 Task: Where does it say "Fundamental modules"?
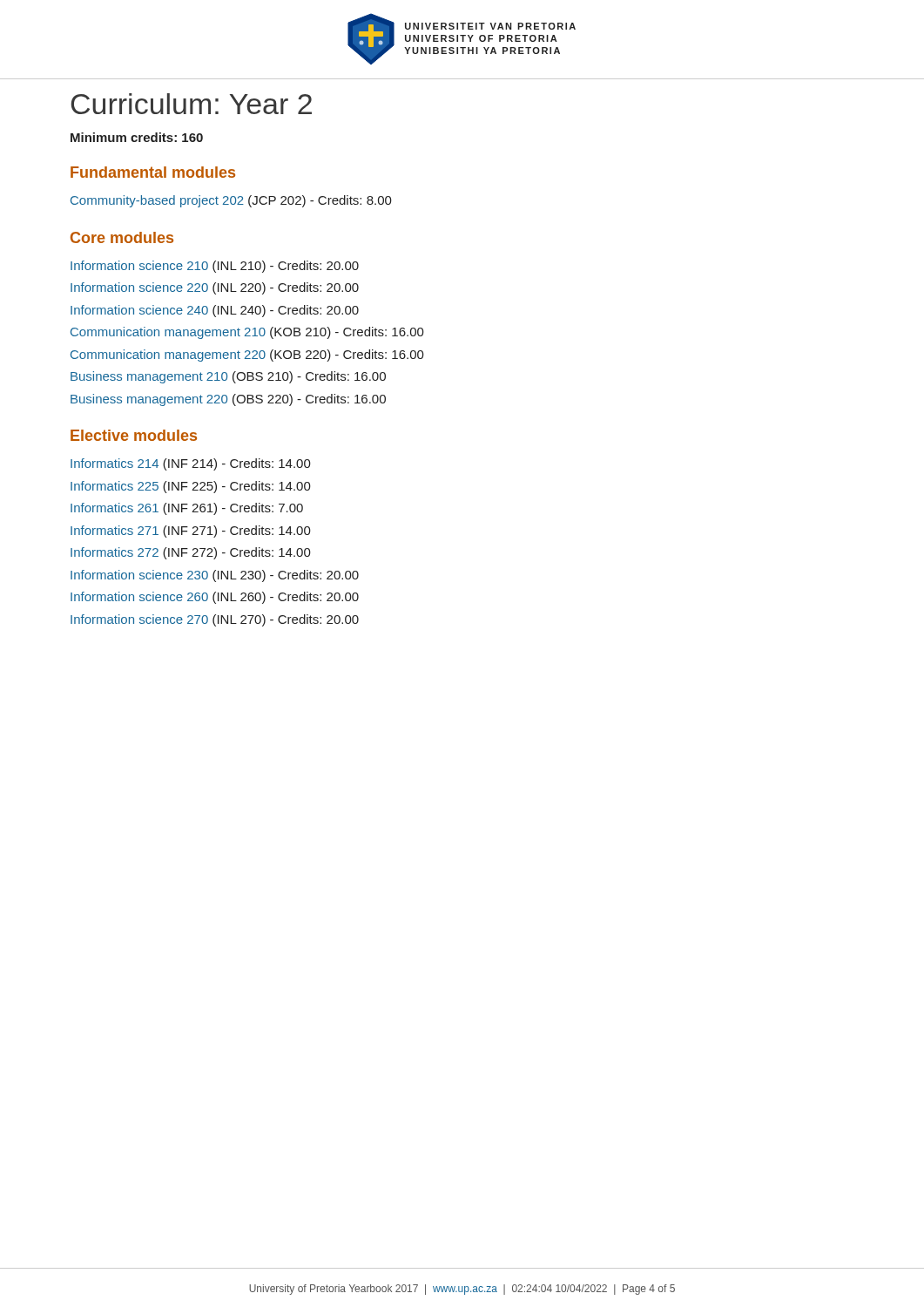pos(153,172)
